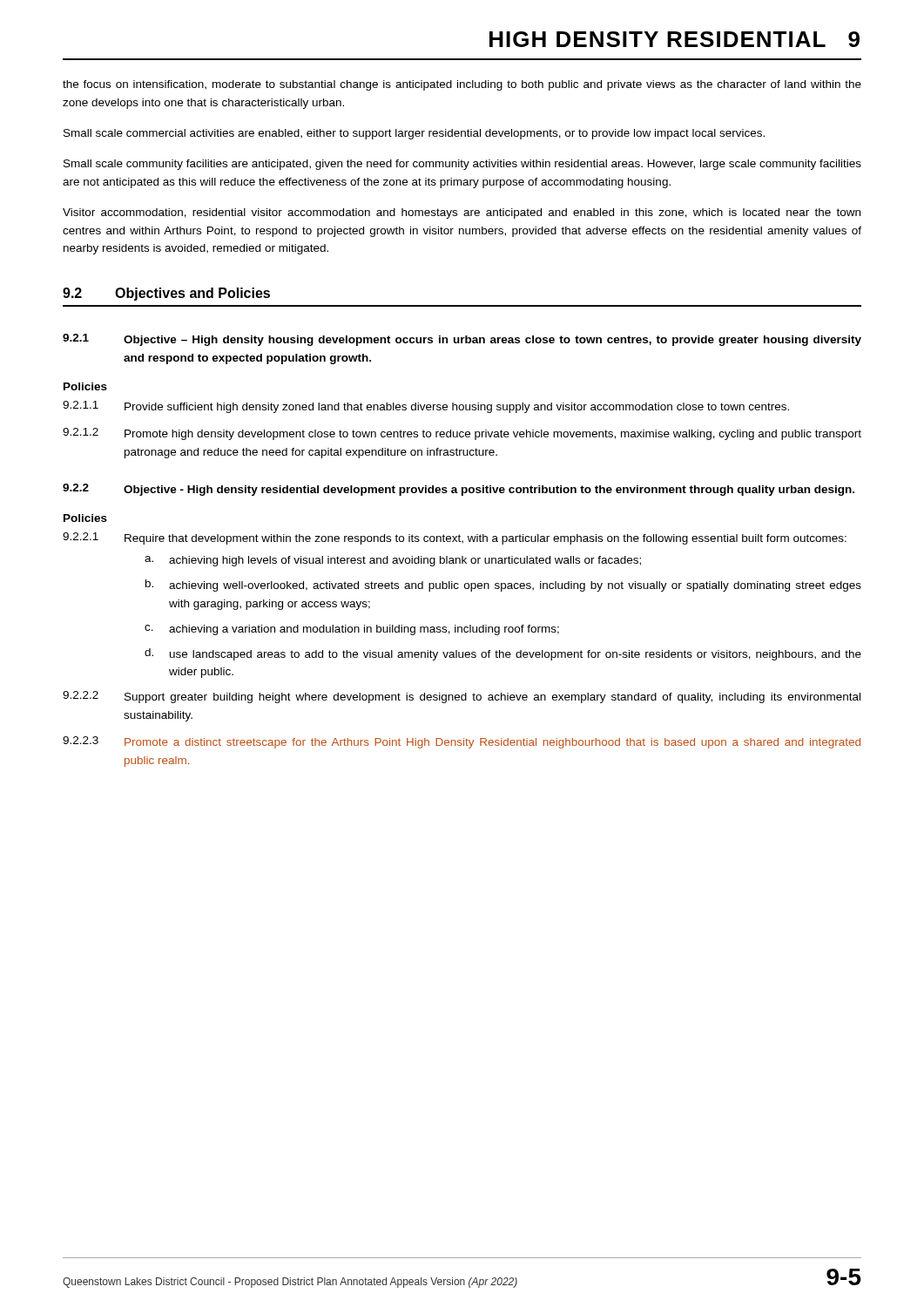Find the region starting "9.2.1.2 Promote high"
This screenshot has height=1307, width=924.
(x=462, y=444)
